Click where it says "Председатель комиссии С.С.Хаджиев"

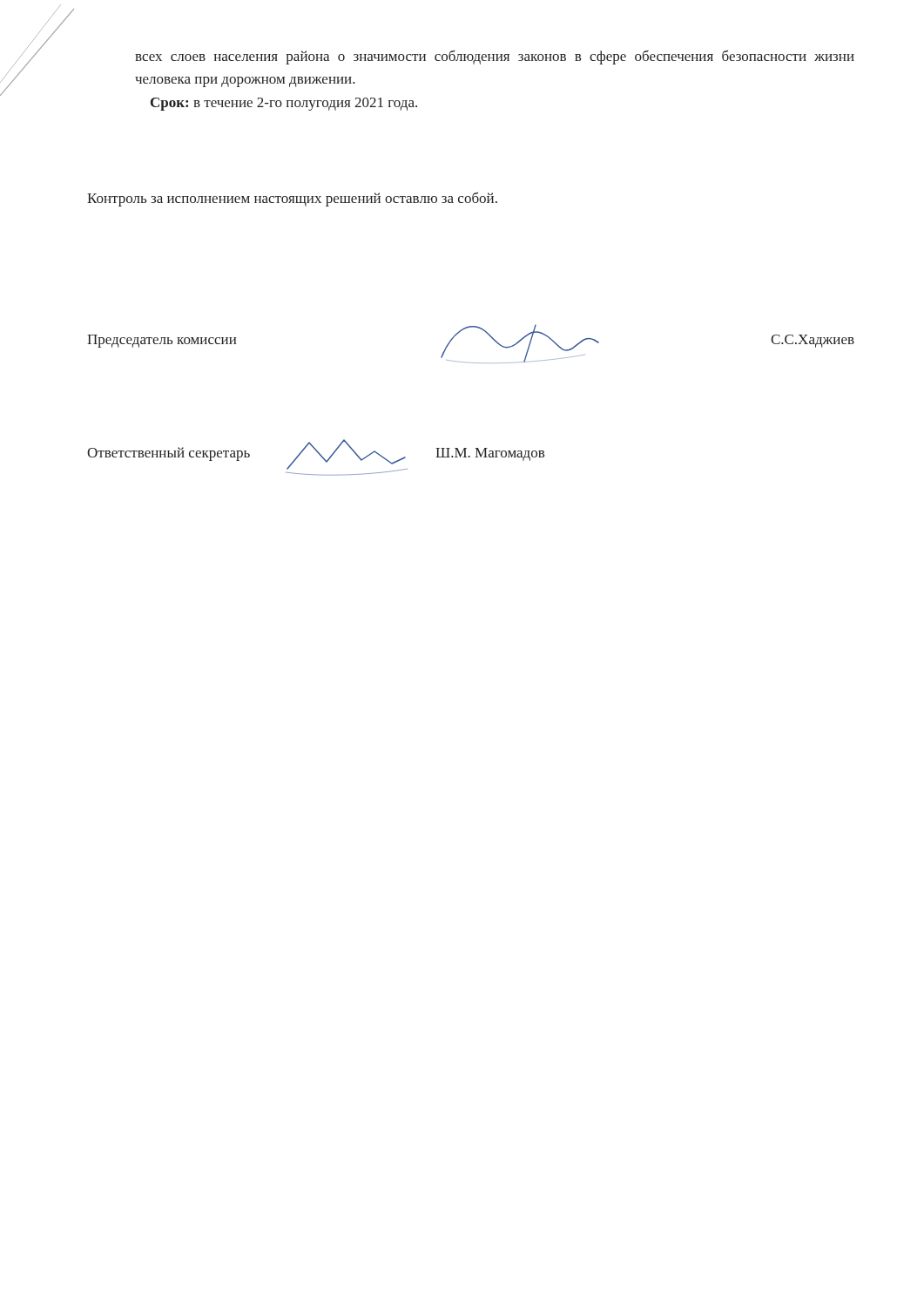click(x=471, y=340)
